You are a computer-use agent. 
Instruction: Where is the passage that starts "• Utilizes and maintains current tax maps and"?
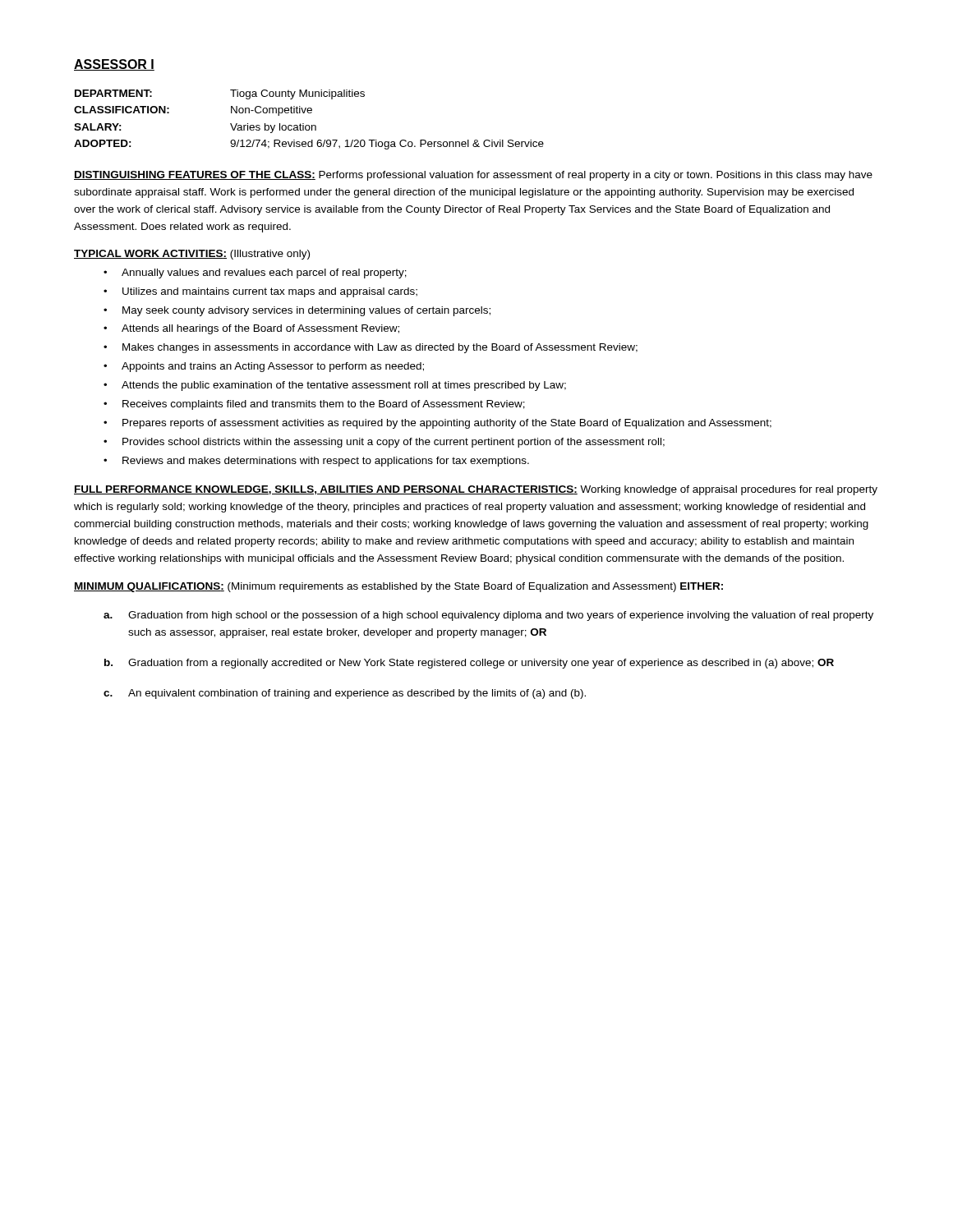click(261, 292)
